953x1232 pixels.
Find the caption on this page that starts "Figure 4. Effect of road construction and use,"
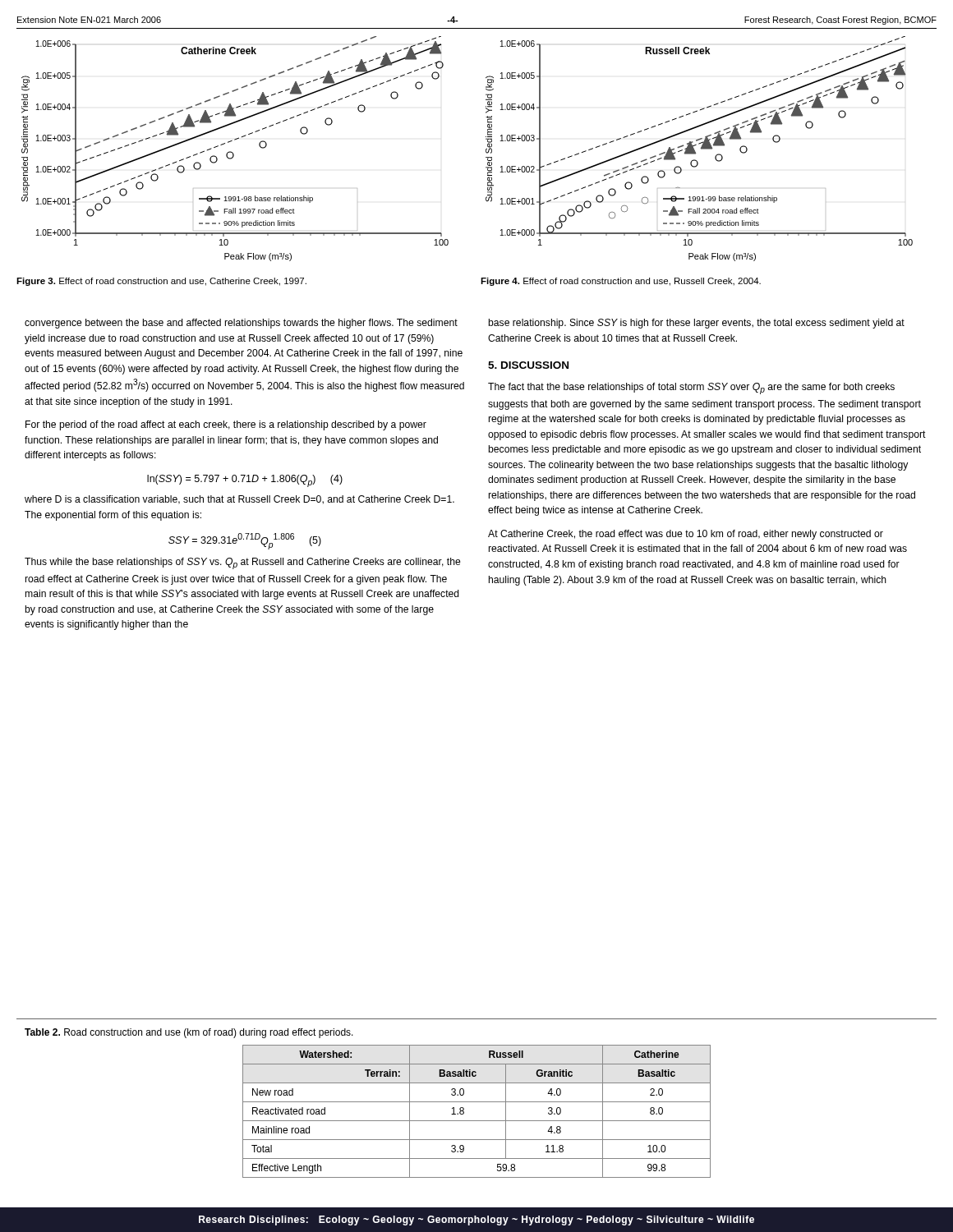click(621, 281)
